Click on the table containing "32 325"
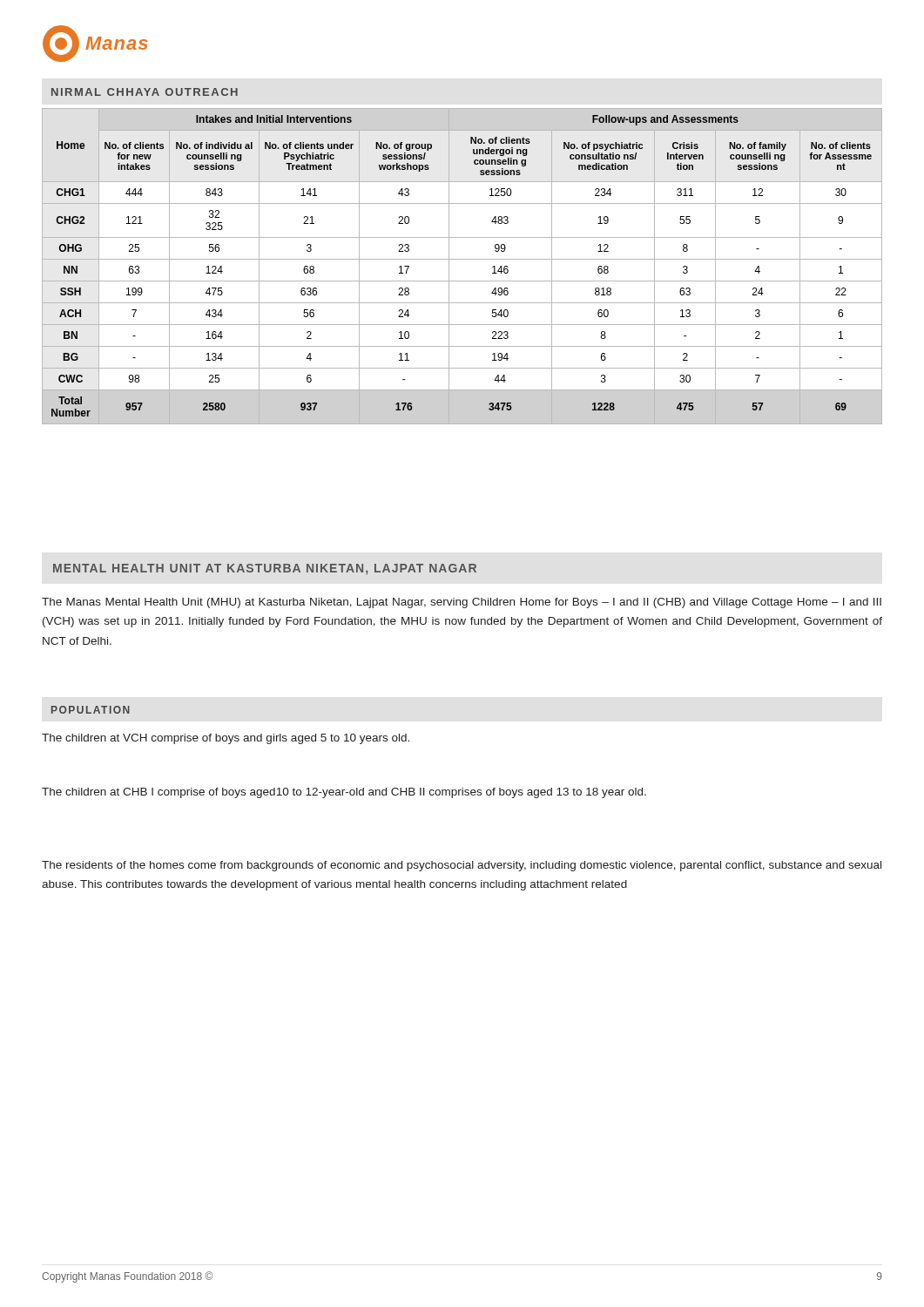The height and width of the screenshot is (1307, 924). [x=462, y=266]
